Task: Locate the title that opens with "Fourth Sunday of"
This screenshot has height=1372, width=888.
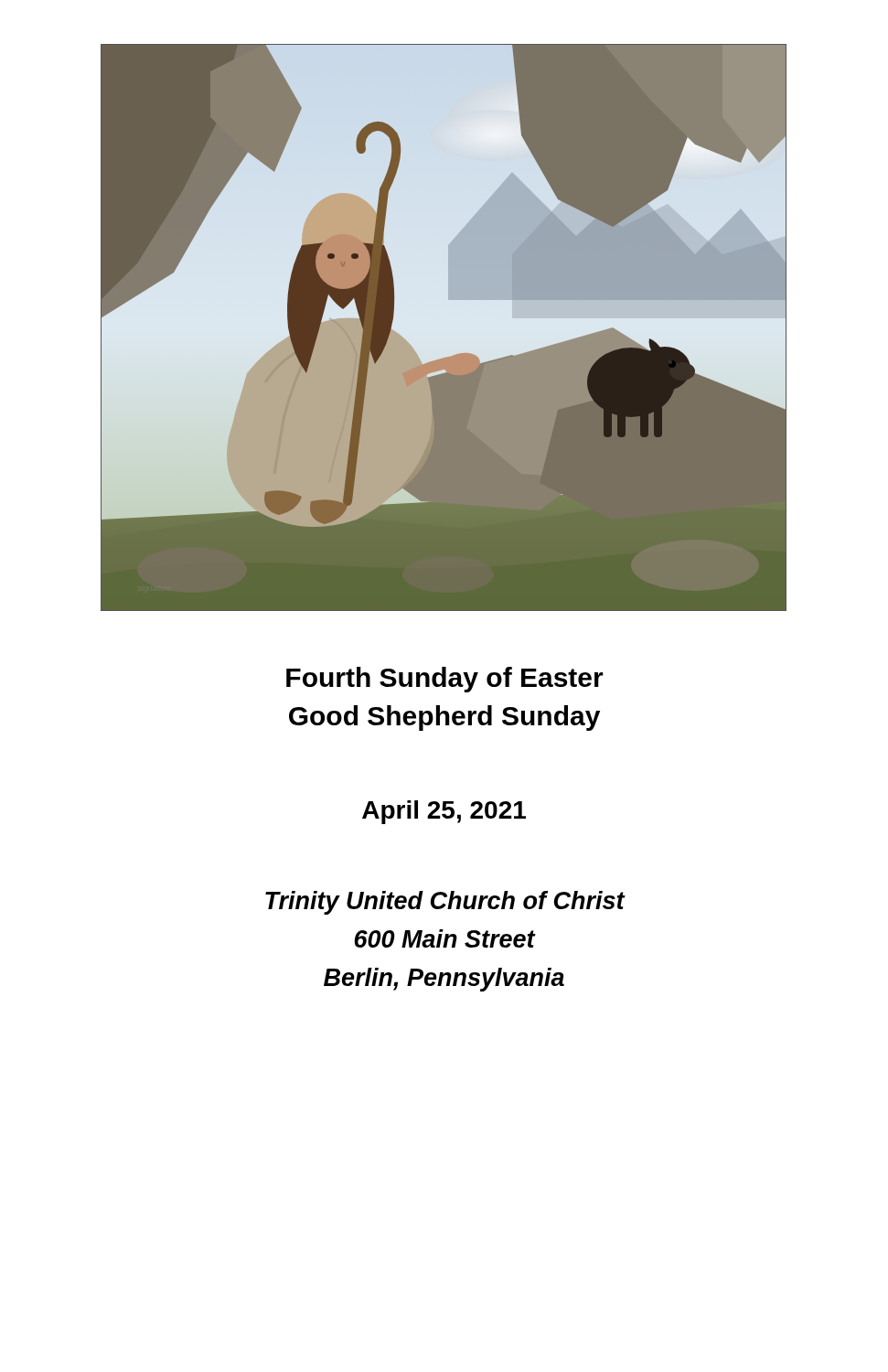Action: coord(444,697)
